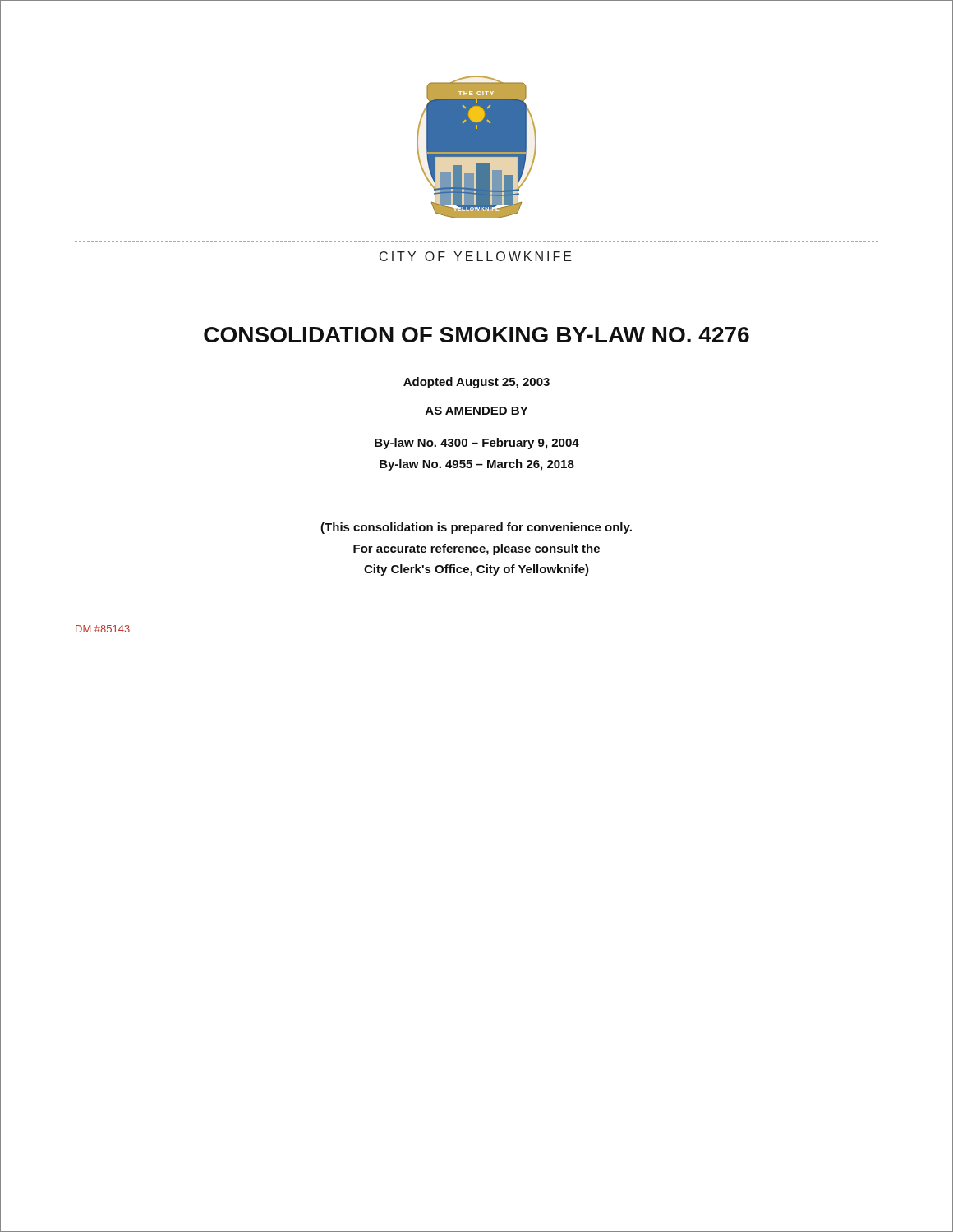Find the passage starting "DM #85143"
The width and height of the screenshot is (953, 1232).
pos(102,628)
